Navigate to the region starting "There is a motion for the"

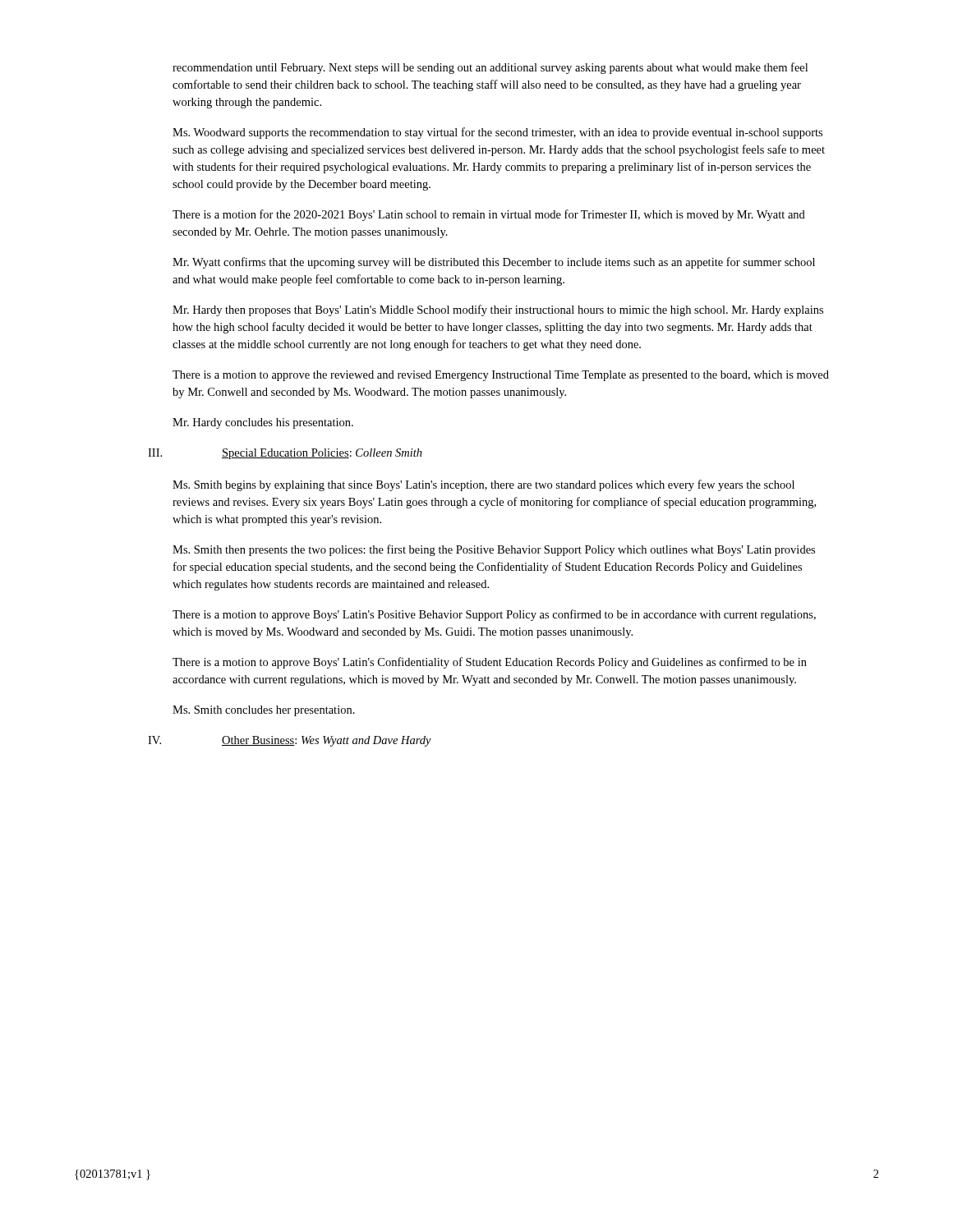[x=489, y=223]
